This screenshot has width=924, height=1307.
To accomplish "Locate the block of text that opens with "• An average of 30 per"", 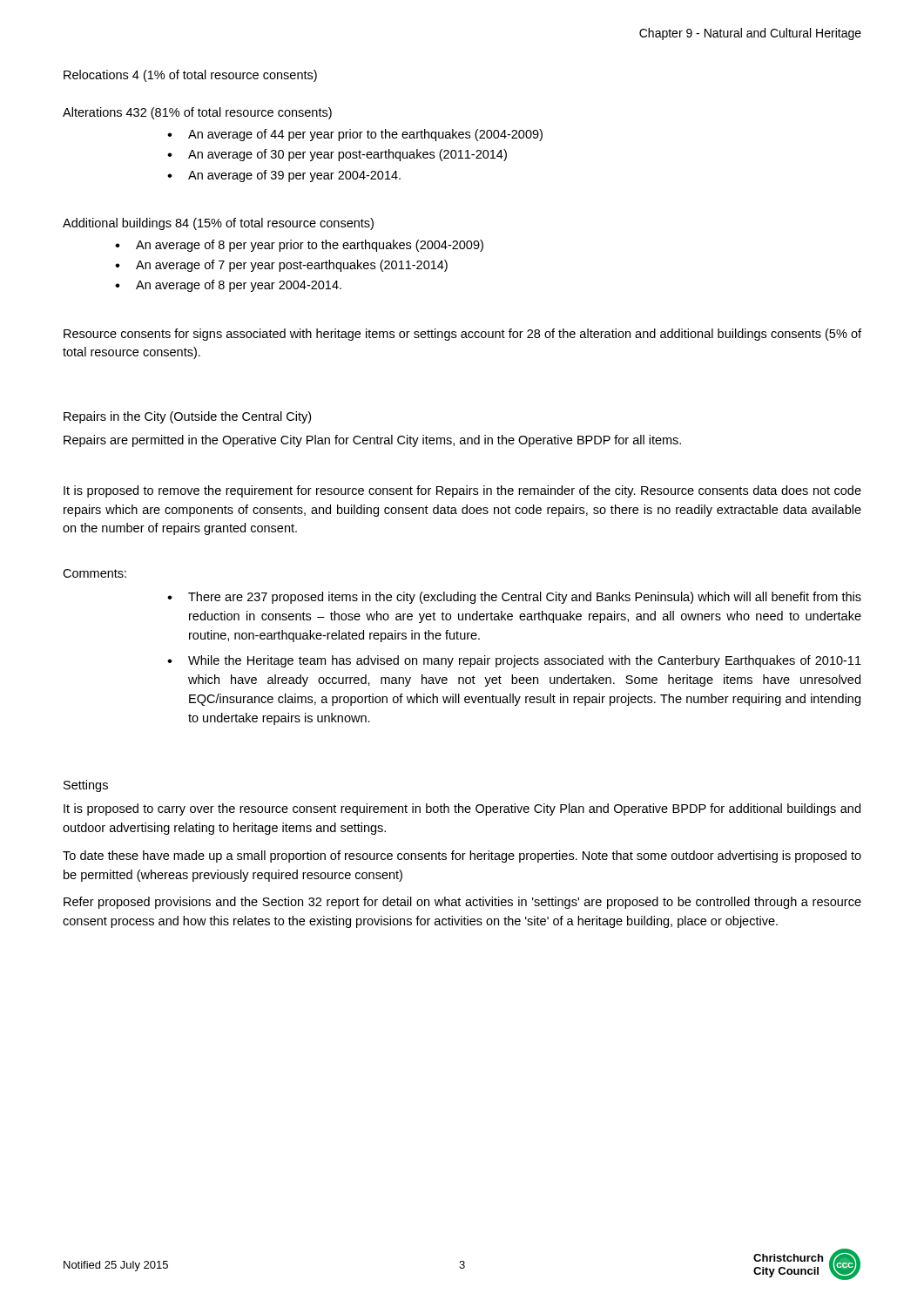I will (337, 155).
